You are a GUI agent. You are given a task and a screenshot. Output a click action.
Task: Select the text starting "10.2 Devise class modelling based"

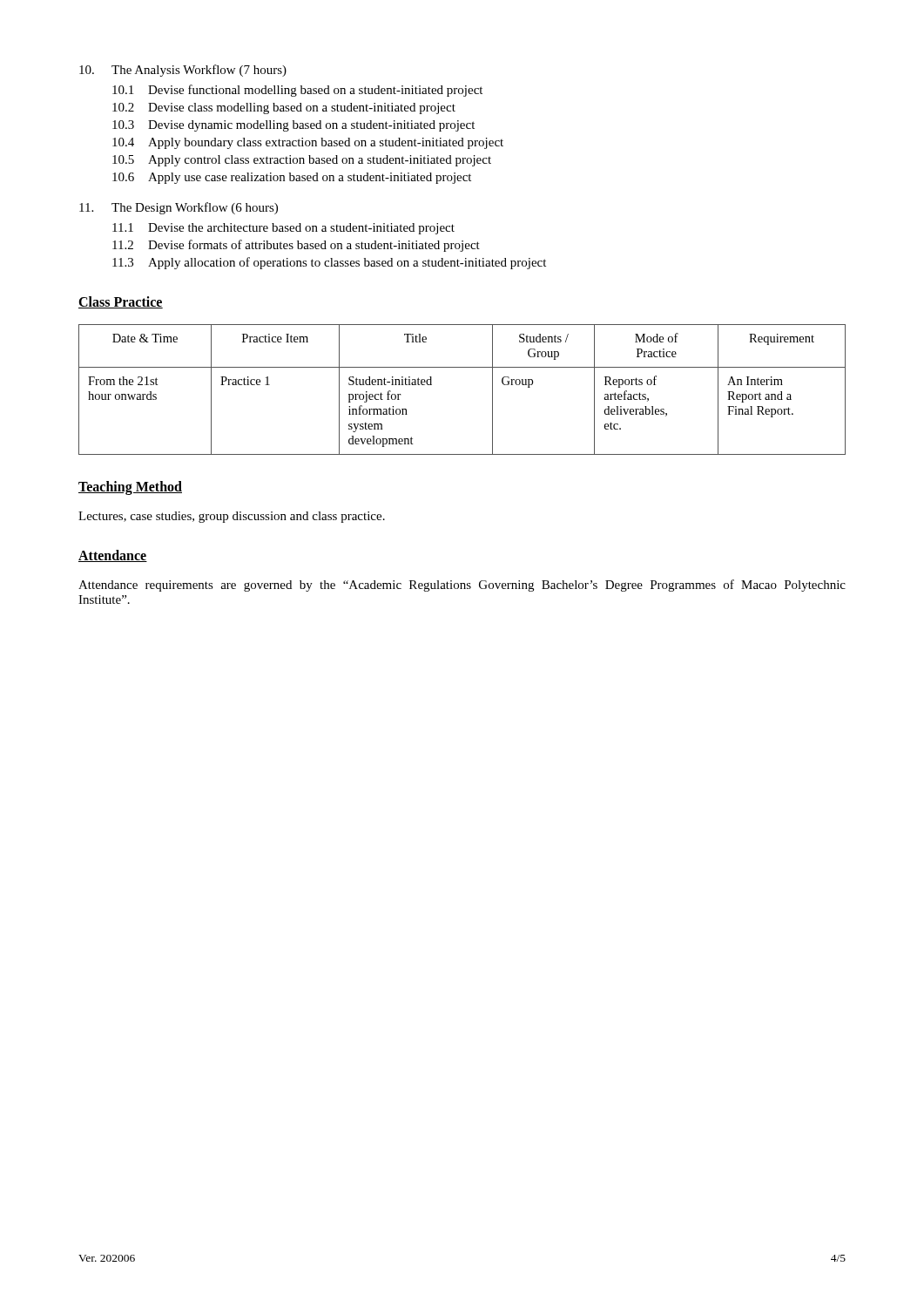[x=283, y=108]
